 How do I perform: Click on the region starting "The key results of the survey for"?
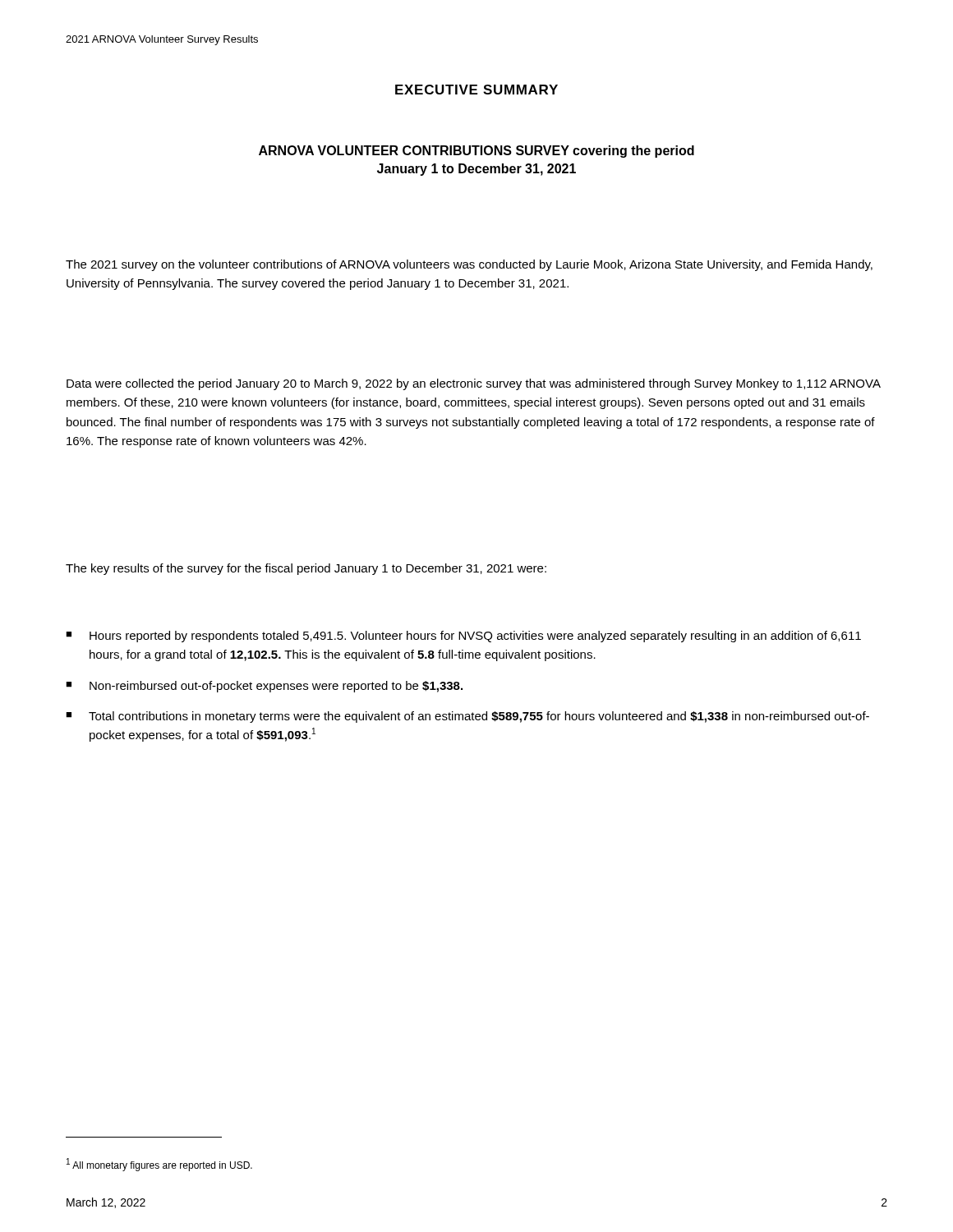click(x=307, y=568)
